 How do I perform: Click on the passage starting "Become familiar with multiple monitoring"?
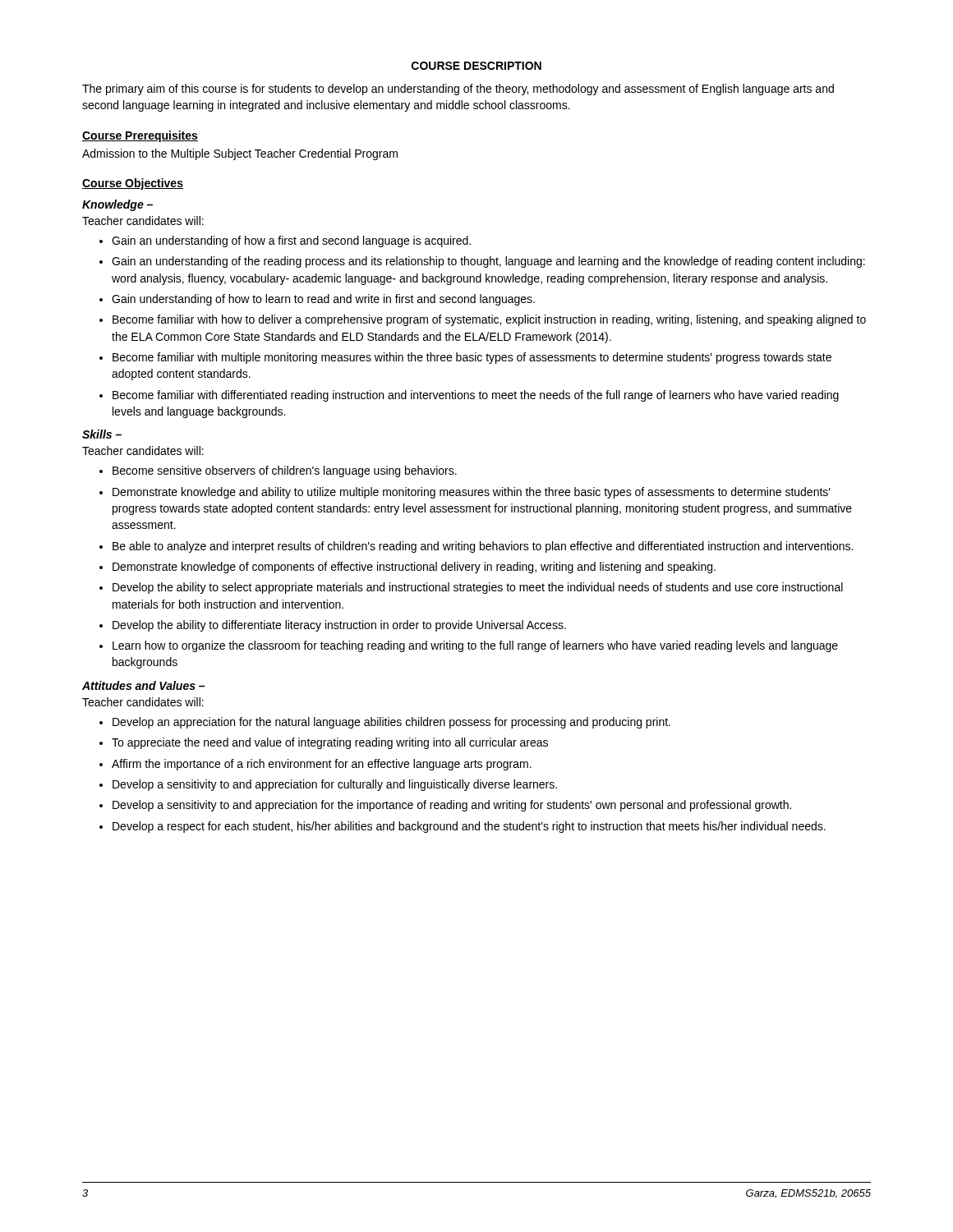(x=472, y=366)
